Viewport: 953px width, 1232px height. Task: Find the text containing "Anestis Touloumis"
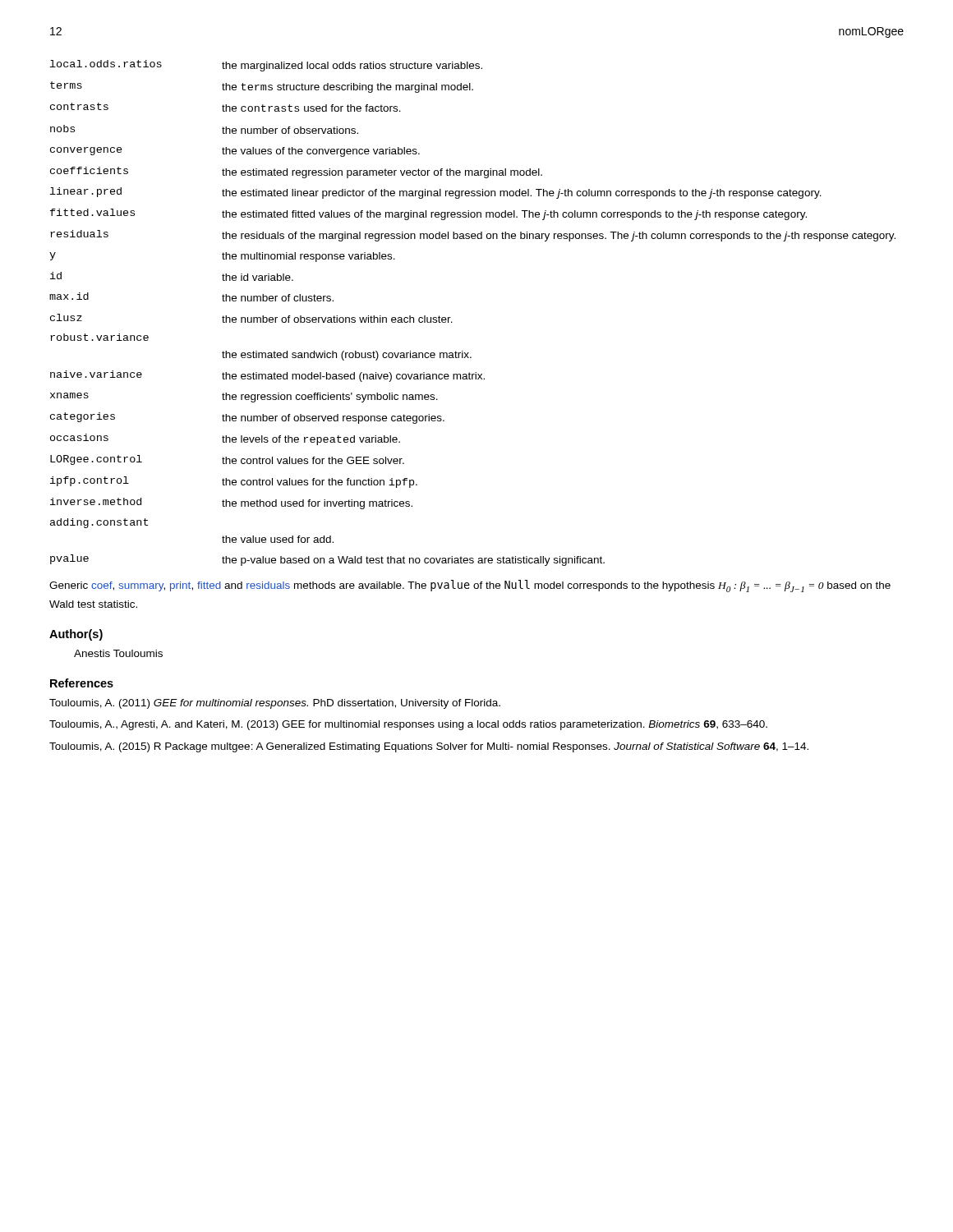[119, 653]
